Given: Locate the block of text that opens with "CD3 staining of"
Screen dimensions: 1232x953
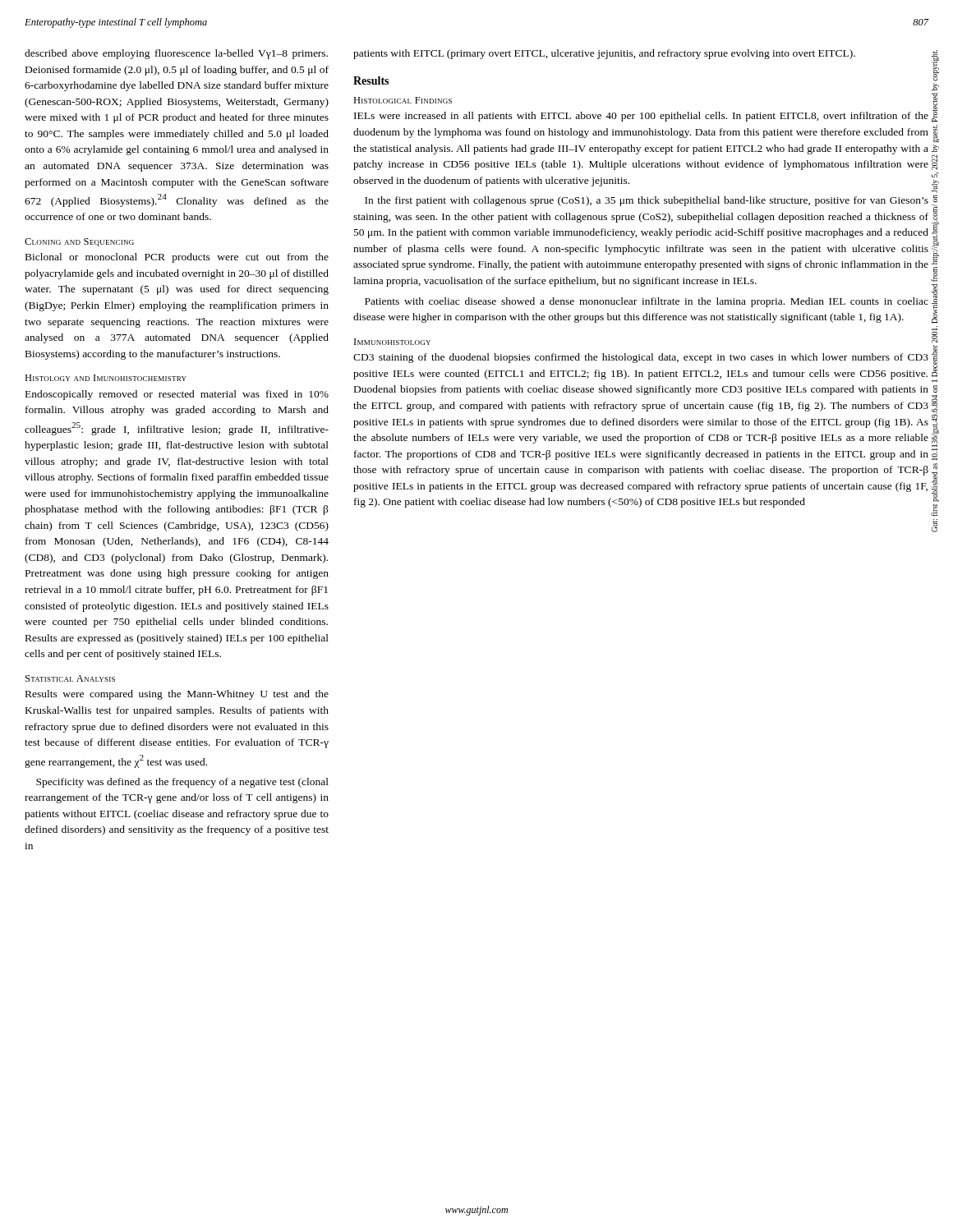Looking at the screenshot, I should coord(641,430).
